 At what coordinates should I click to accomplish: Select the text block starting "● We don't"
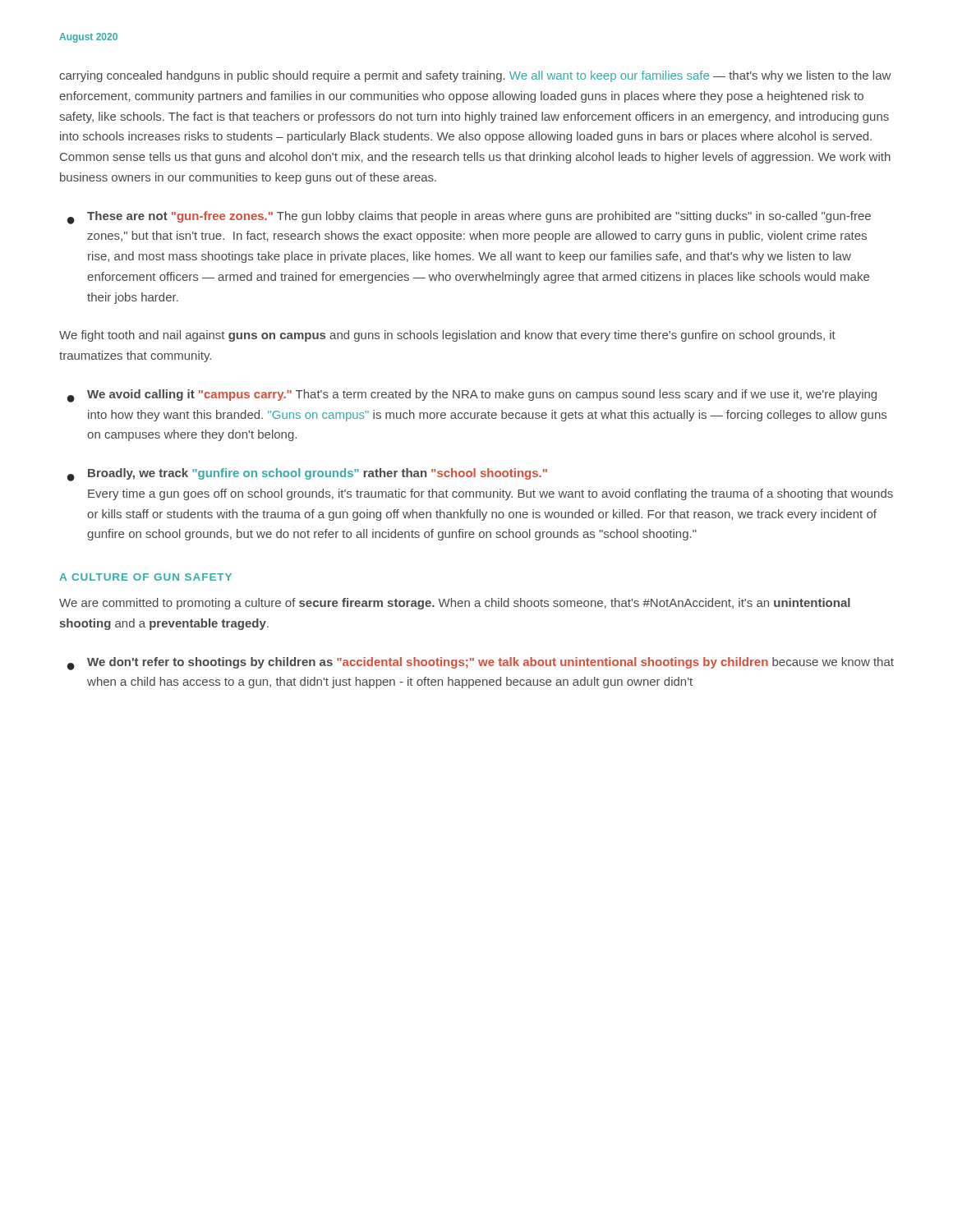[480, 672]
